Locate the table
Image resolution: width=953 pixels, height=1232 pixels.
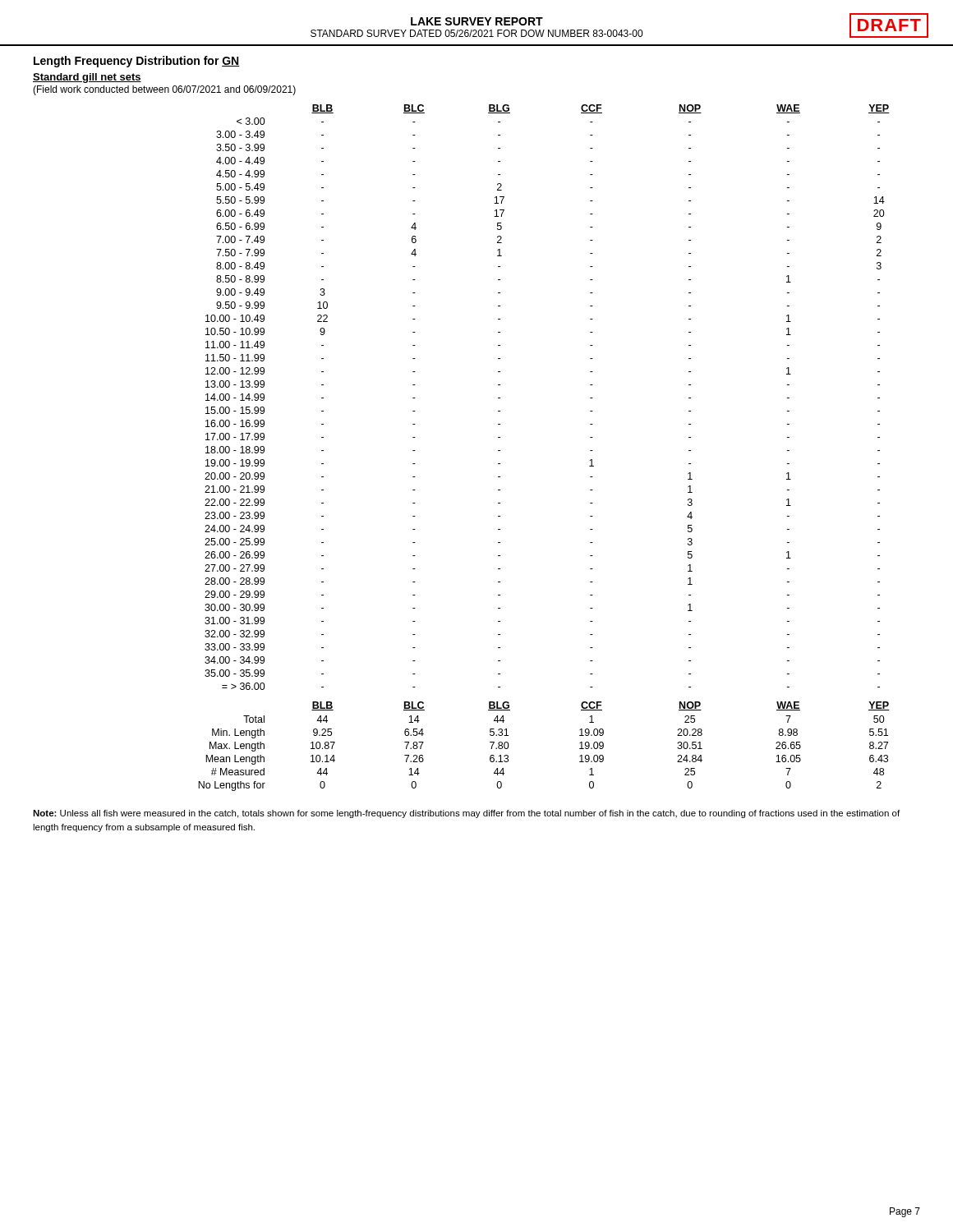(x=476, y=447)
